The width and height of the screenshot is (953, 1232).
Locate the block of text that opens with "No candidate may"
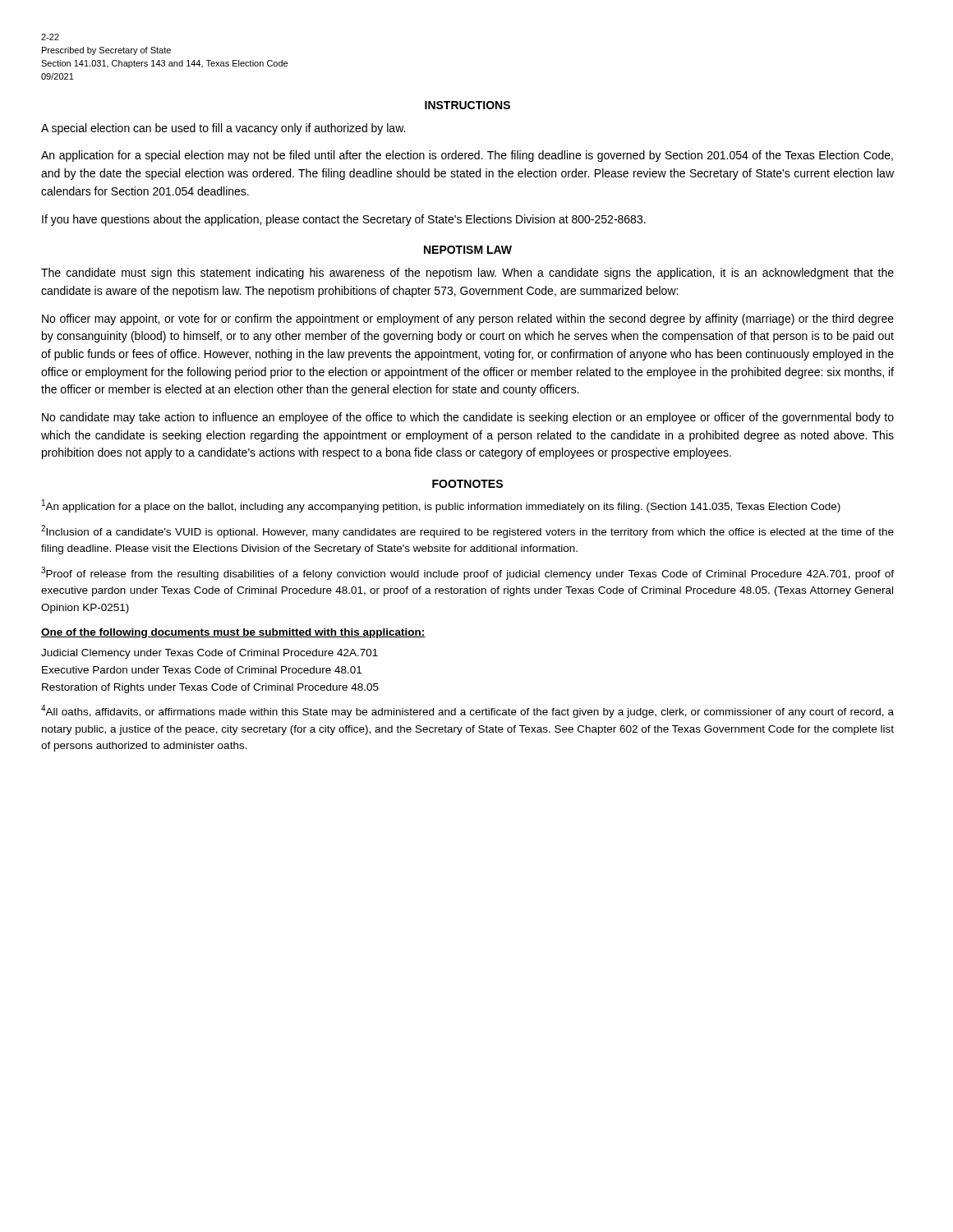(x=467, y=435)
